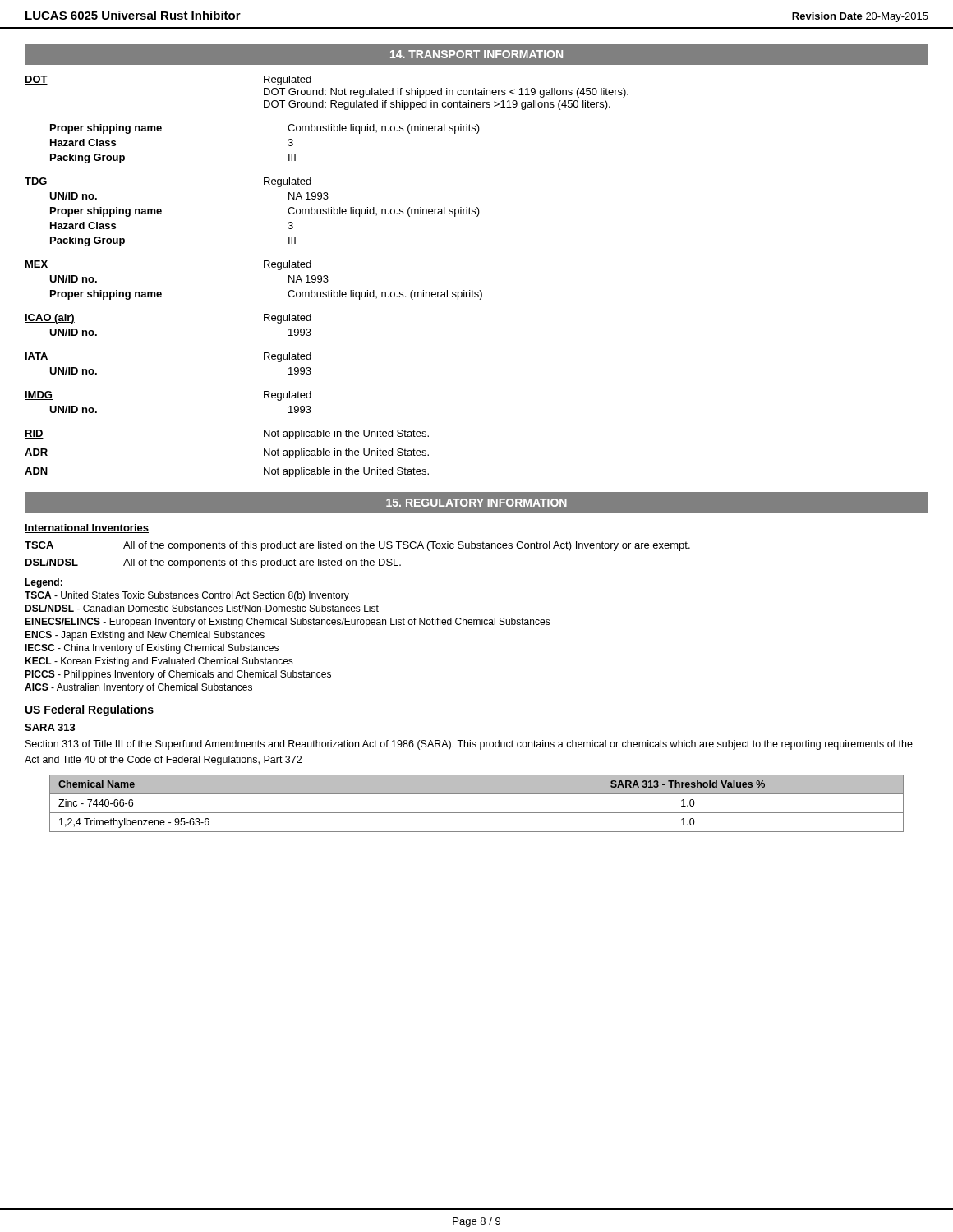Select the text starting "IMDG Regulated"
This screenshot has height=1232, width=953.
[x=38, y=395]
